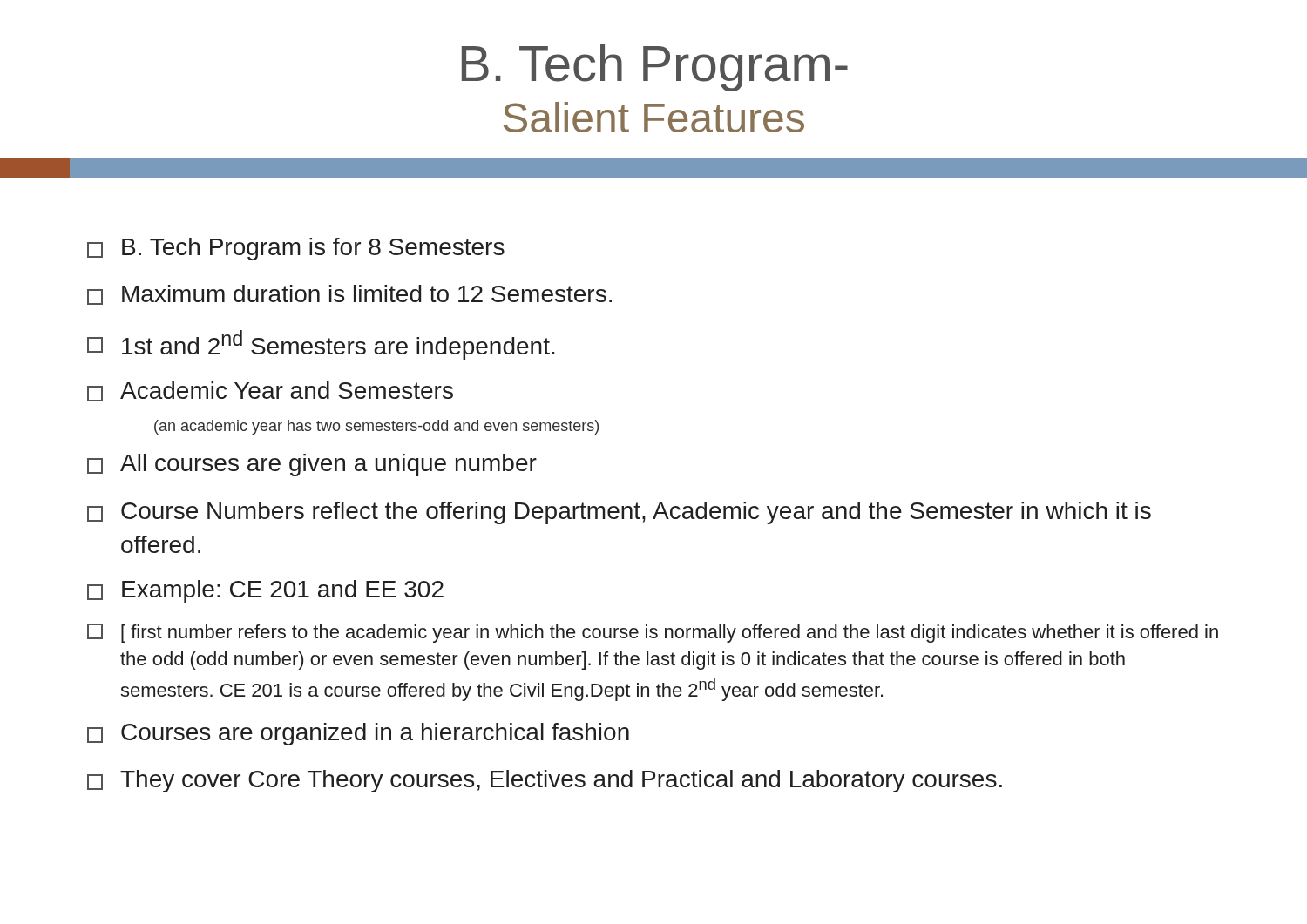Select the list item containing "1st and 2nd Semesters are"
The width and height of the screenshot is (1307, 924).
(x=321, y=345)
